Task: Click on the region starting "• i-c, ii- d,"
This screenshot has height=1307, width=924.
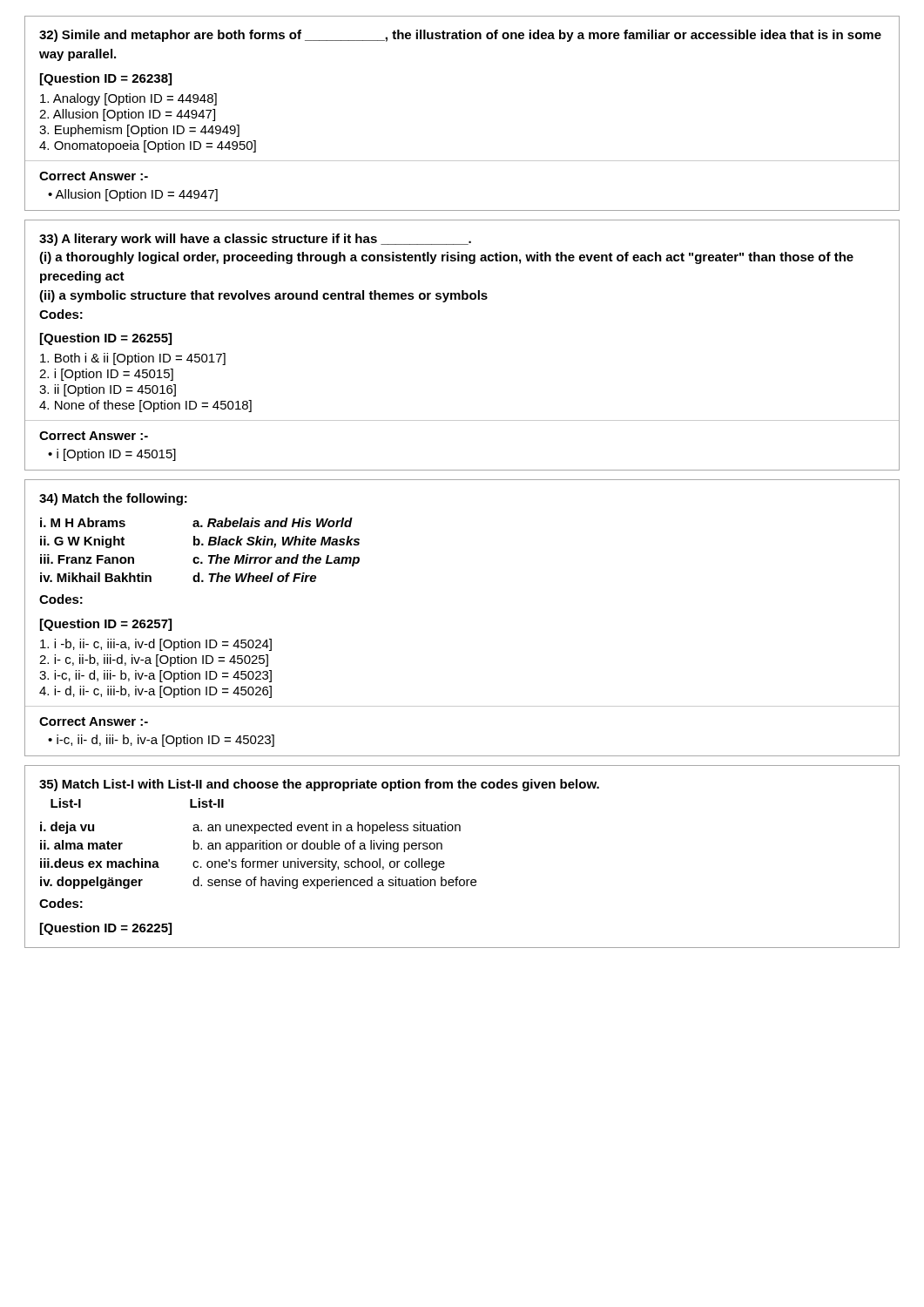Action: point(161,739)
